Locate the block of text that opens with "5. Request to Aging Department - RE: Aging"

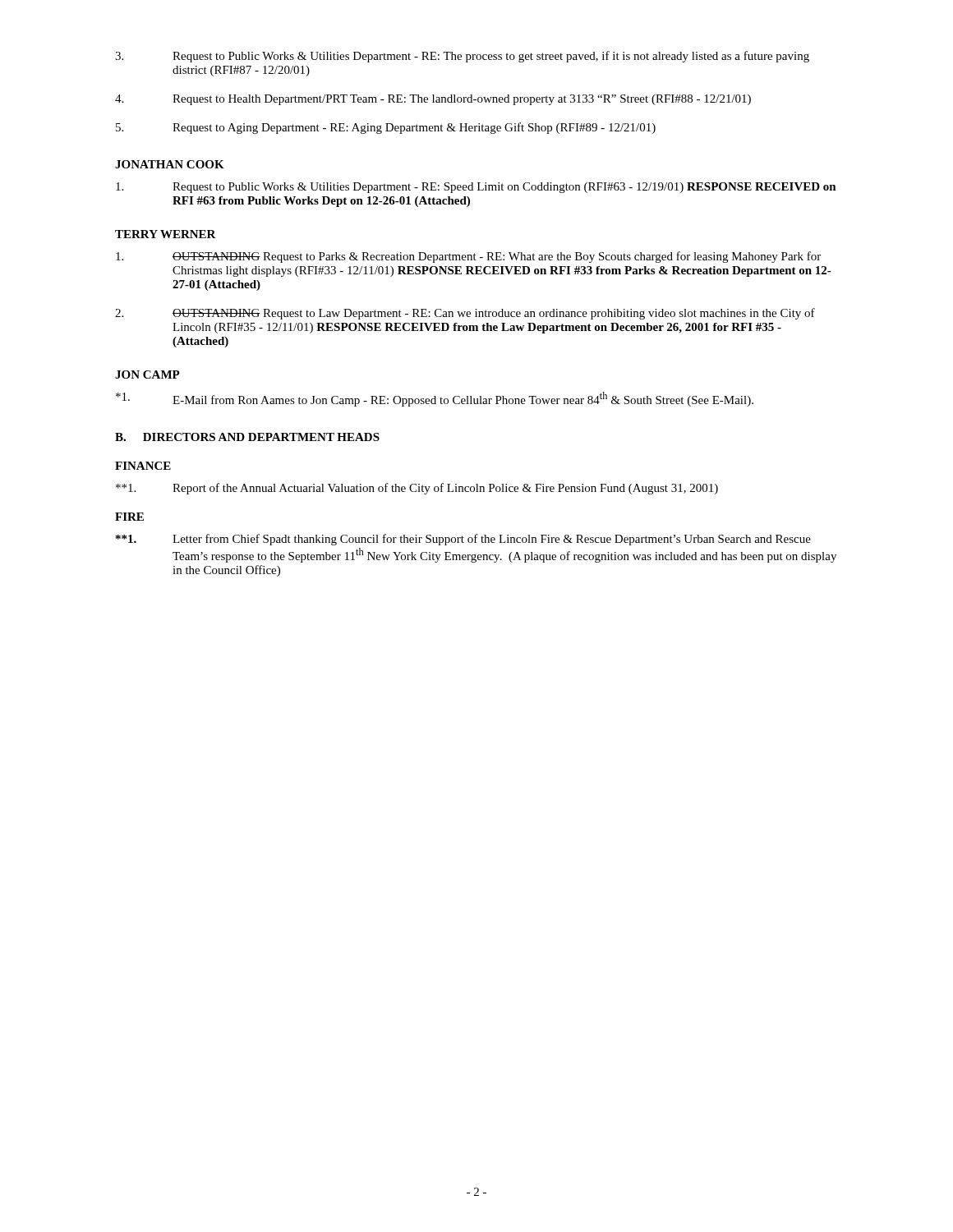[476, 128]
